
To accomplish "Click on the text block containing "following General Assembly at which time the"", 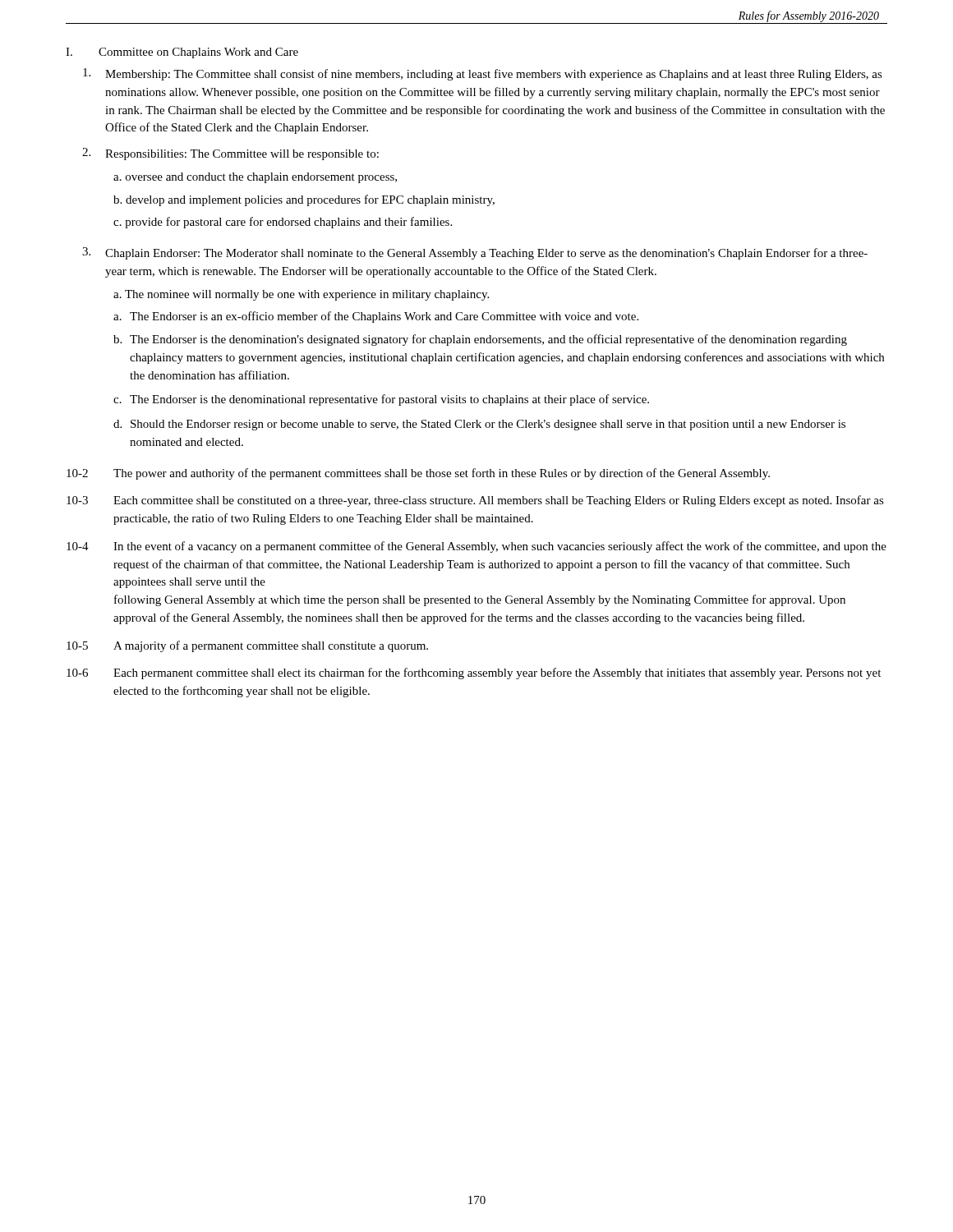I will (x=480, y=608).
